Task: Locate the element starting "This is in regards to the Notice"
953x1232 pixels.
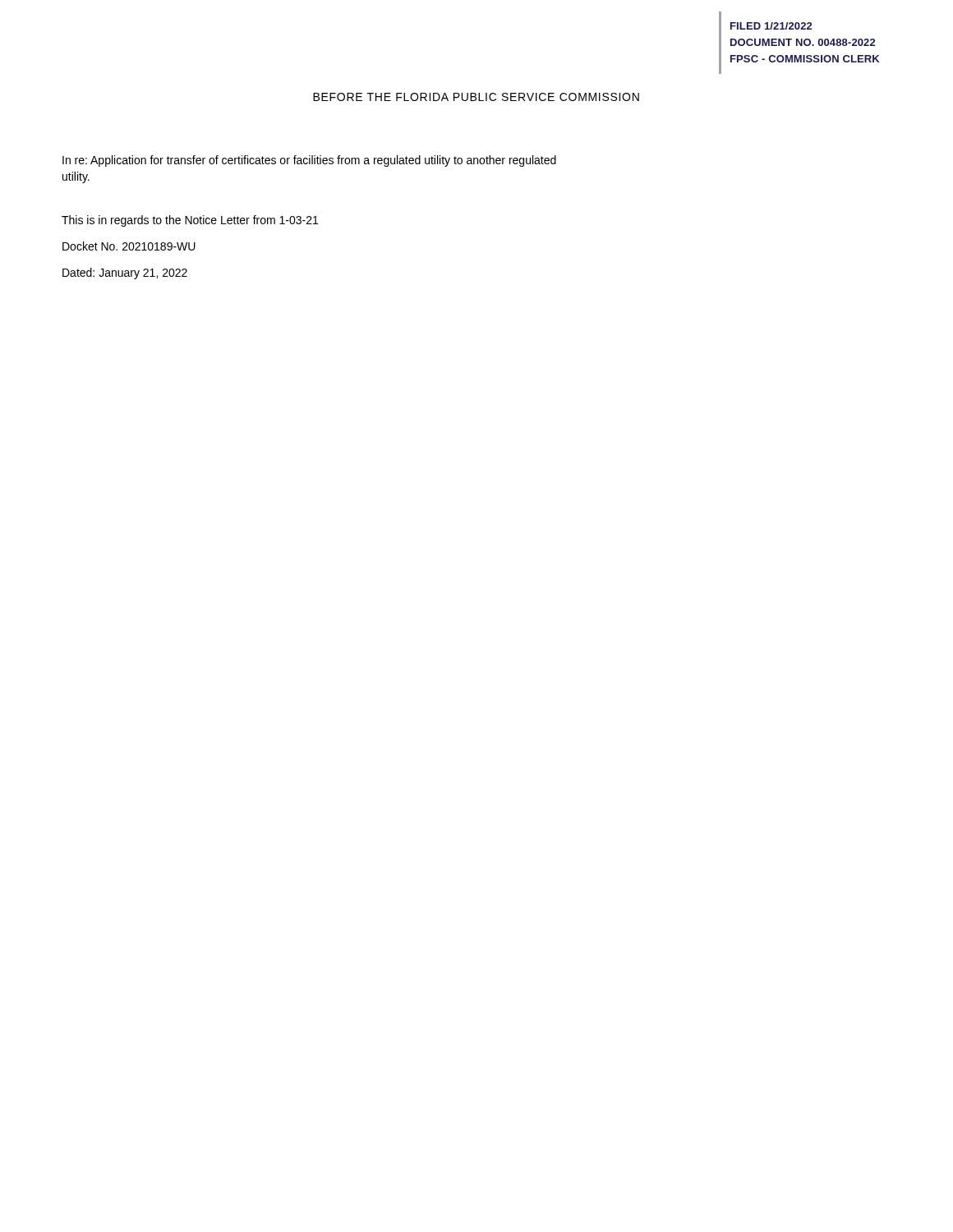Action: click(x=190, y=220)
